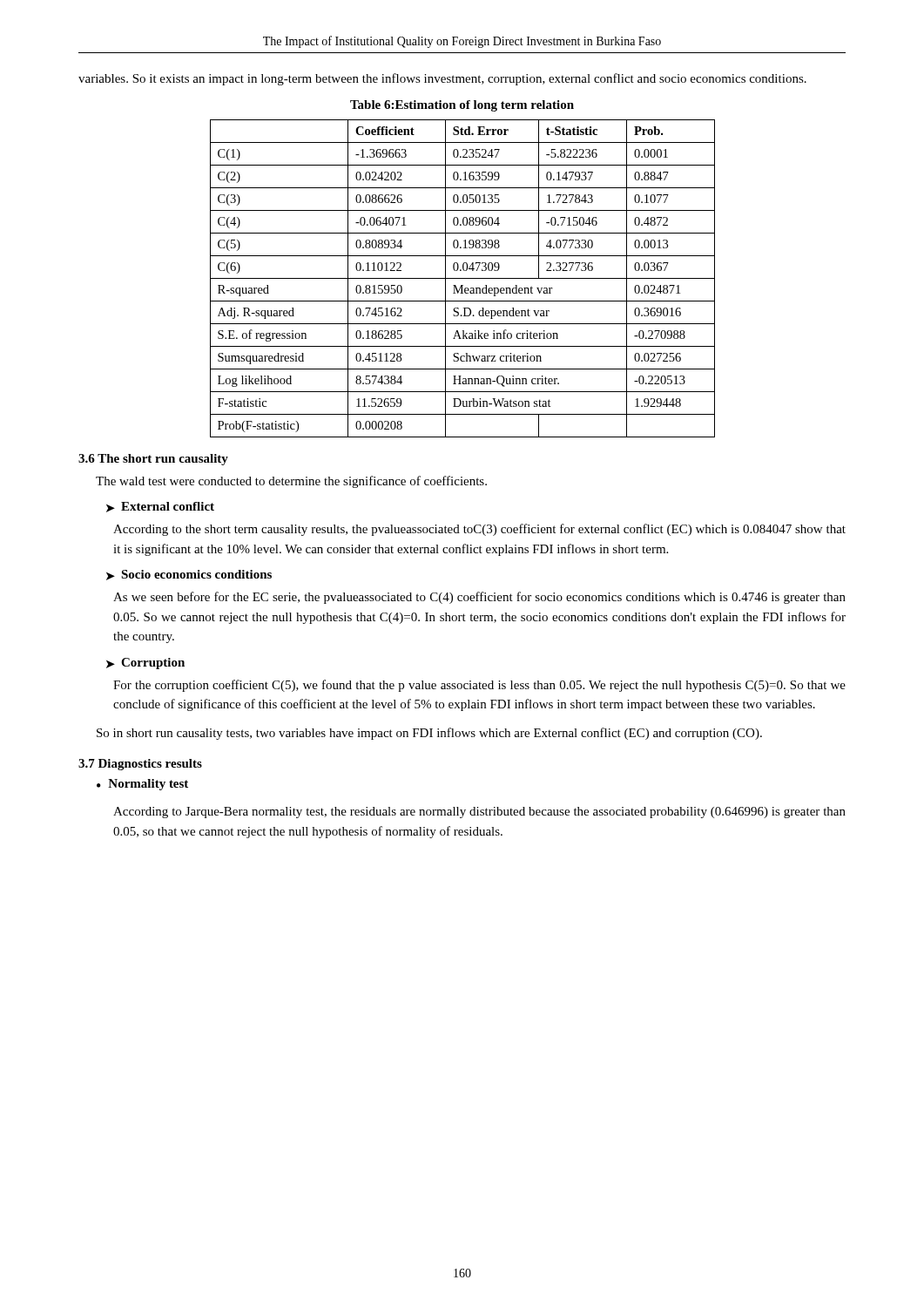Point to the block beginning "According to the"
Screen dimensions: 1307x924
(x=479, y=539)
